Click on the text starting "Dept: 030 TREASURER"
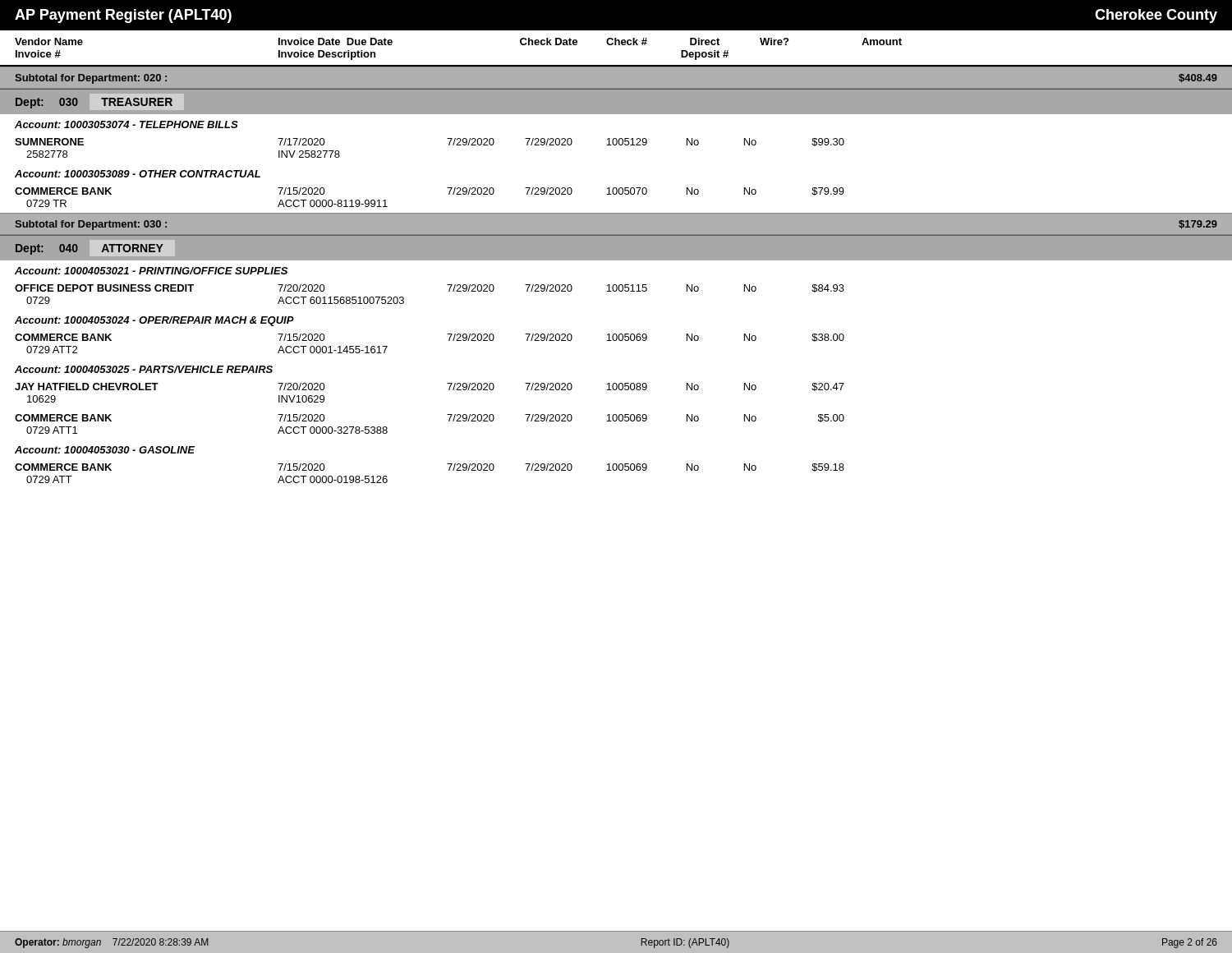Screen dimensions: 953x1232 pos(99,102)
